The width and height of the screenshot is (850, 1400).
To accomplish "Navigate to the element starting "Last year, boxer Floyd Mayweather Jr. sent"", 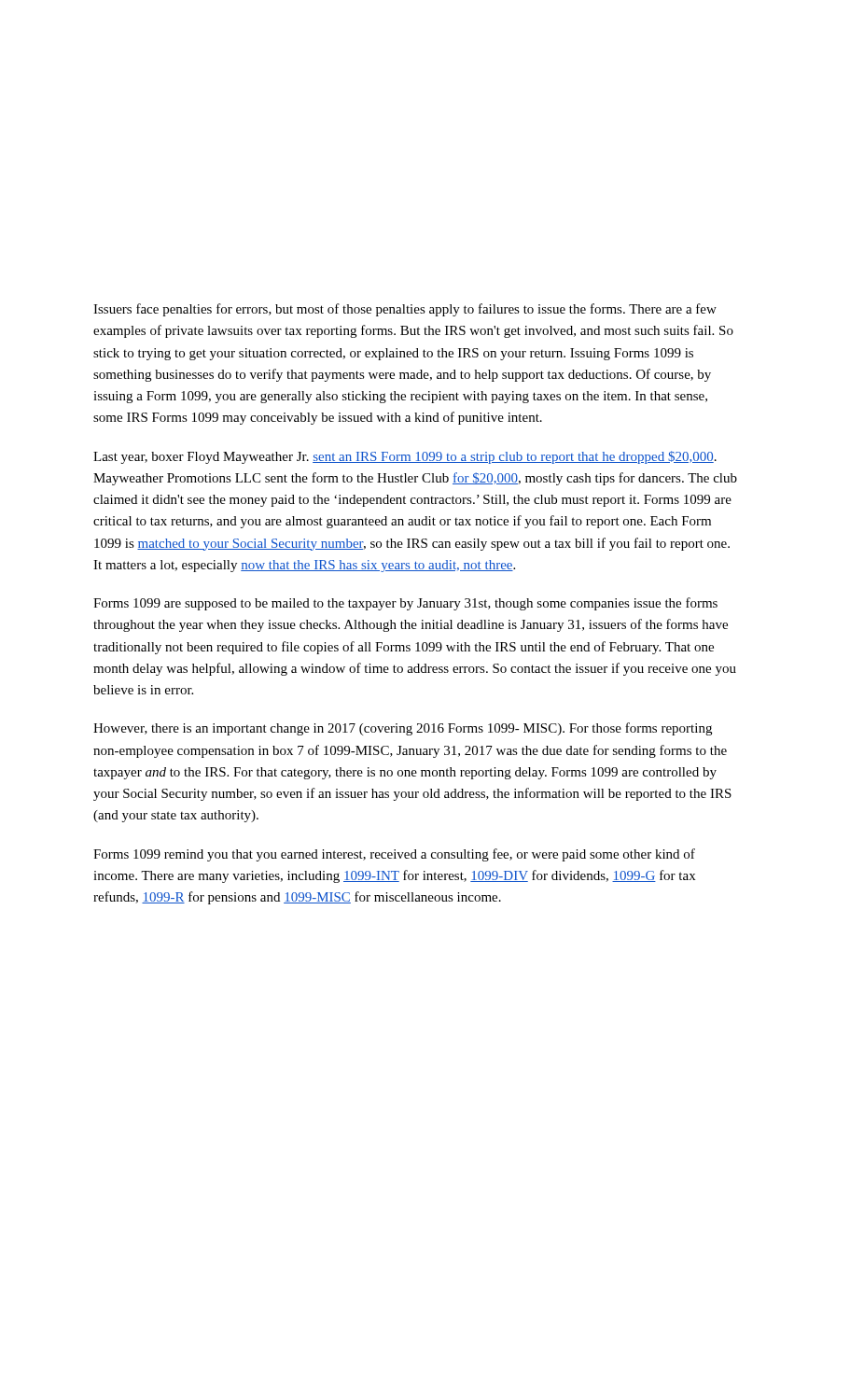I will click(x=415, y=510).
